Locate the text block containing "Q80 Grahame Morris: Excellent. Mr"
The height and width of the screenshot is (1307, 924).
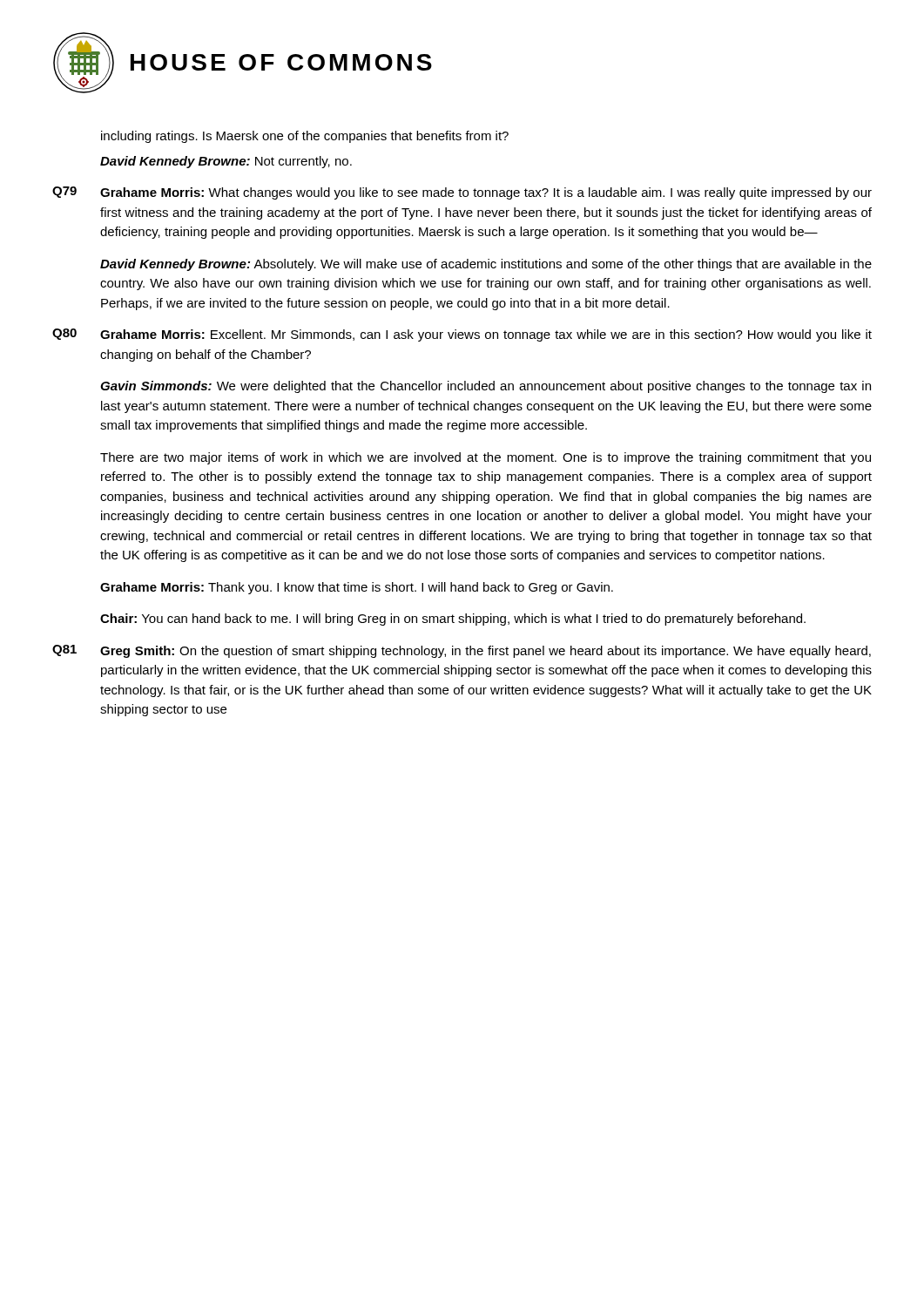[462, 345]
